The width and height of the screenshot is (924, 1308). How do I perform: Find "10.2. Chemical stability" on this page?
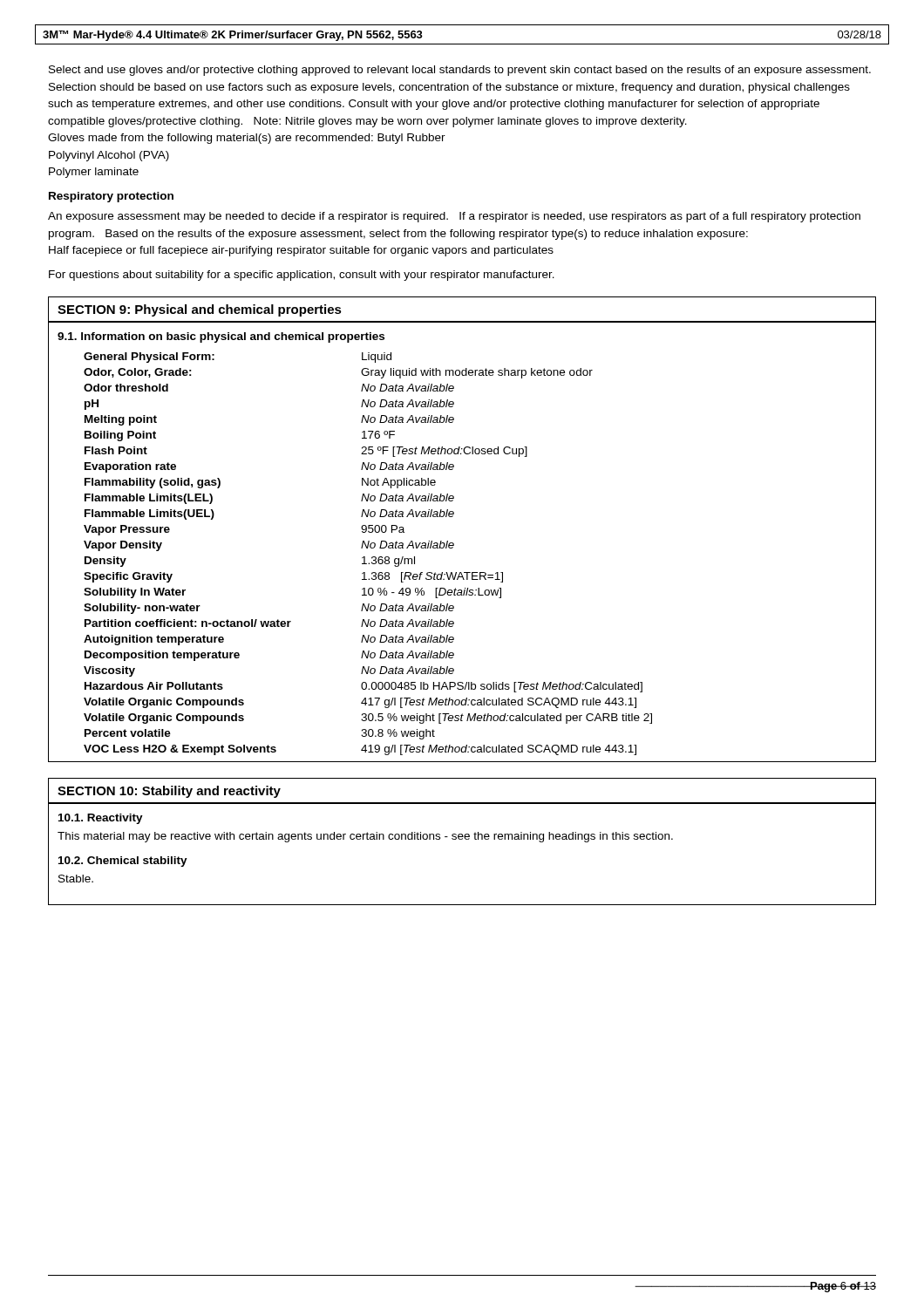122,860
